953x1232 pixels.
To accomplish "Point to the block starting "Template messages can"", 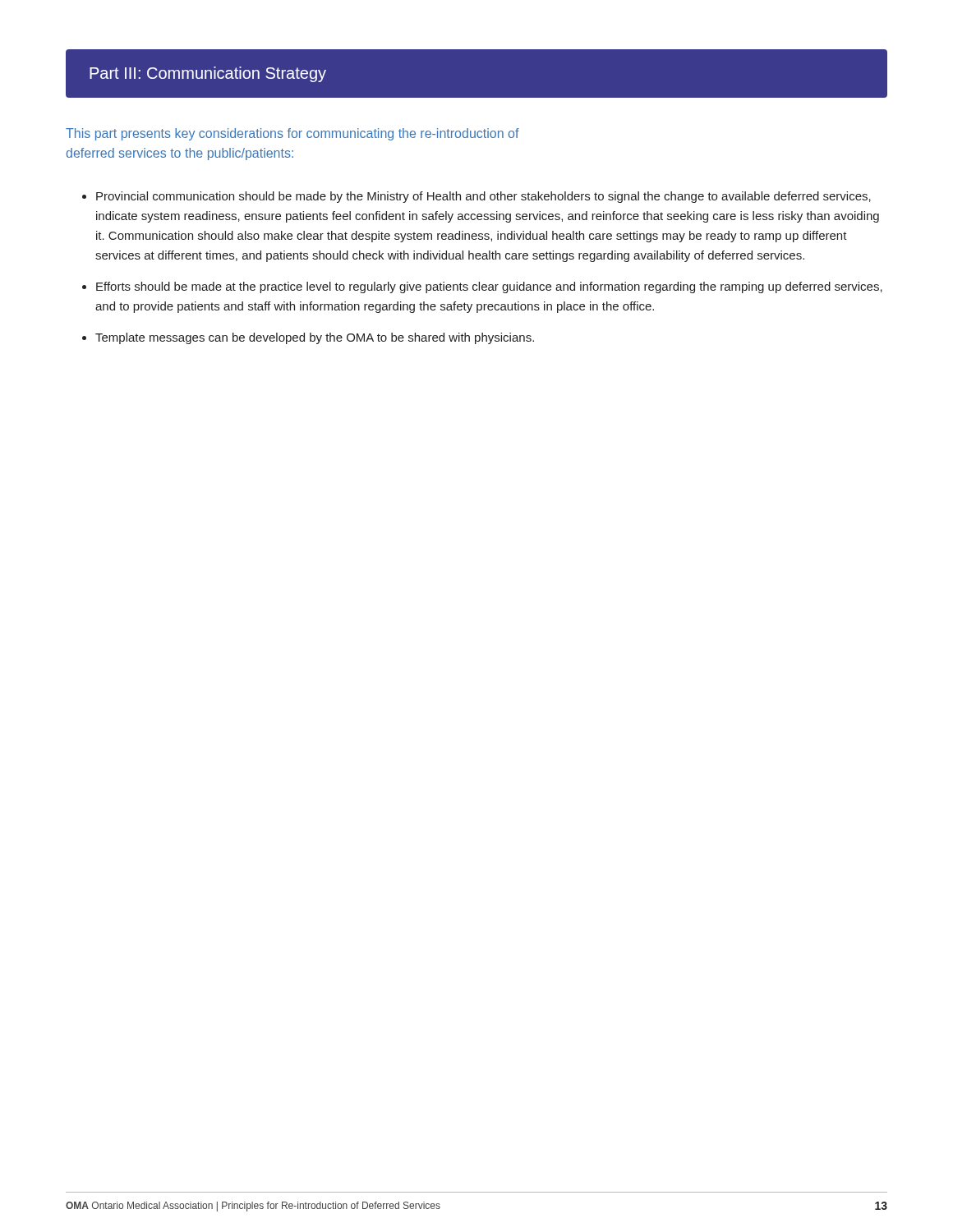I will tap(476, 338).
